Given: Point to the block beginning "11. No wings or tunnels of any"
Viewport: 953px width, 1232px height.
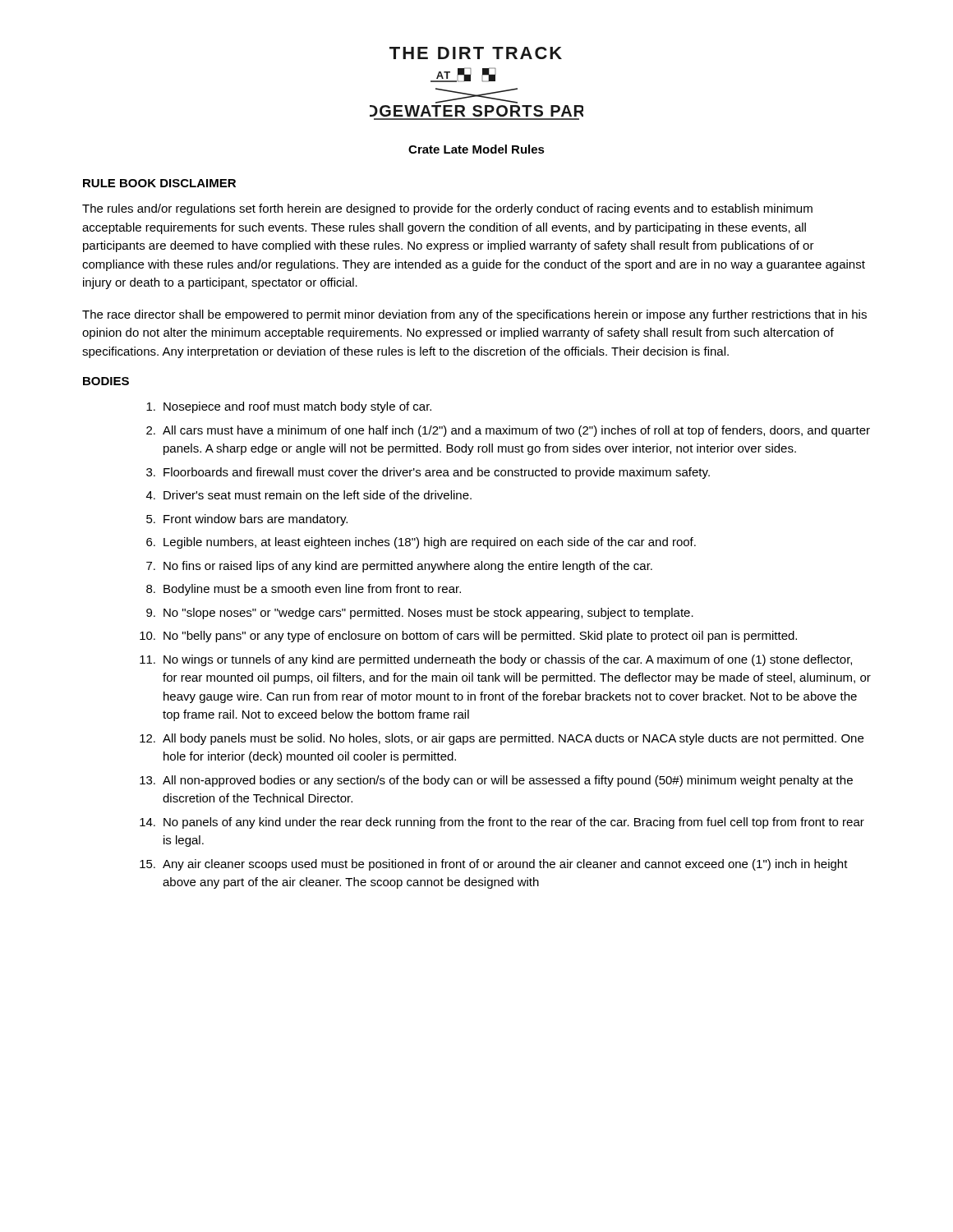Looking at the screenshot, I should click(501, 687).
